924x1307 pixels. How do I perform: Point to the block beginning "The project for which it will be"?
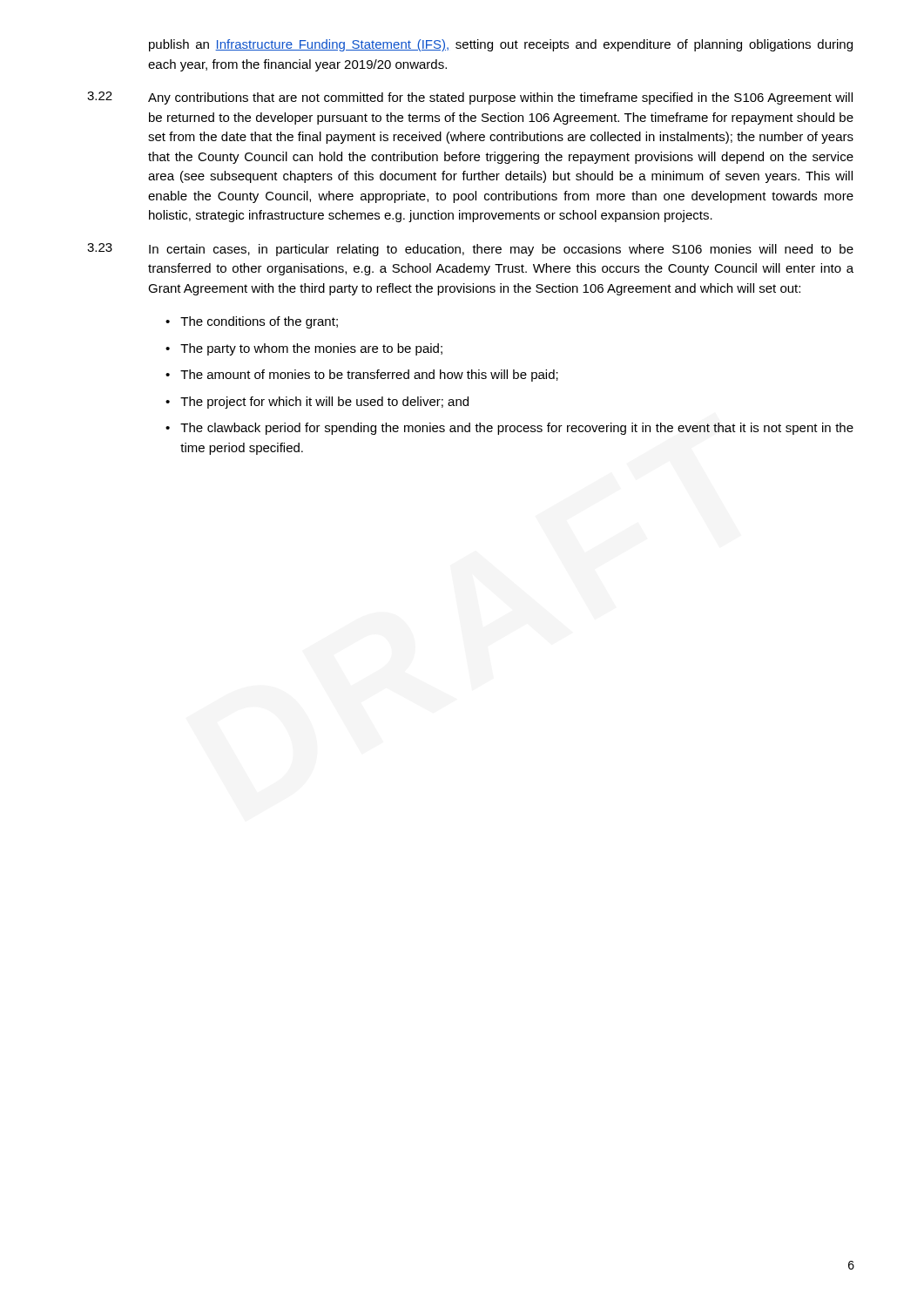(325, 401)
